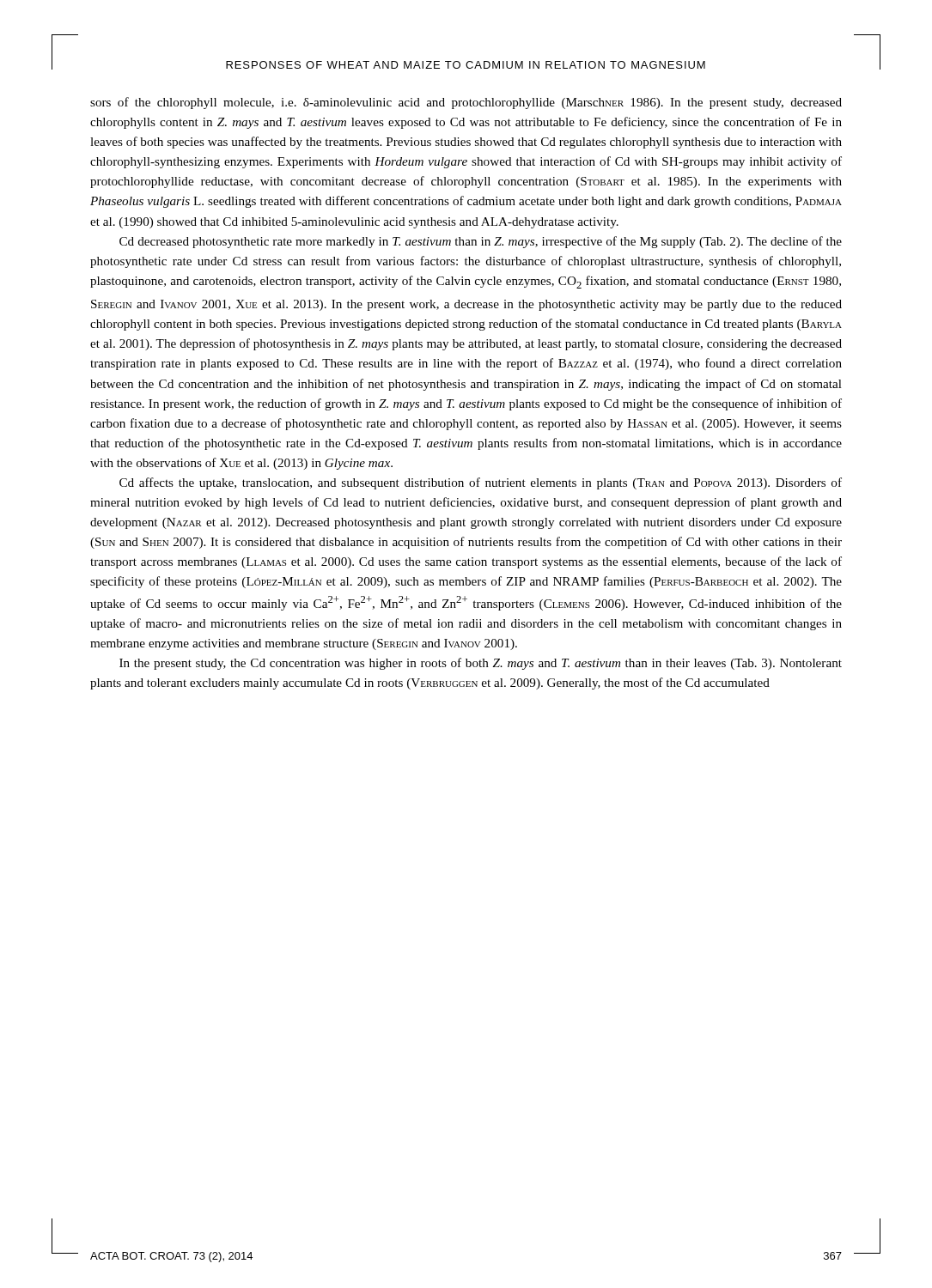Click on the text block containing "Cd affects the uptake, translocation,"
932x1288 pixels.
(x=466, y=562)
